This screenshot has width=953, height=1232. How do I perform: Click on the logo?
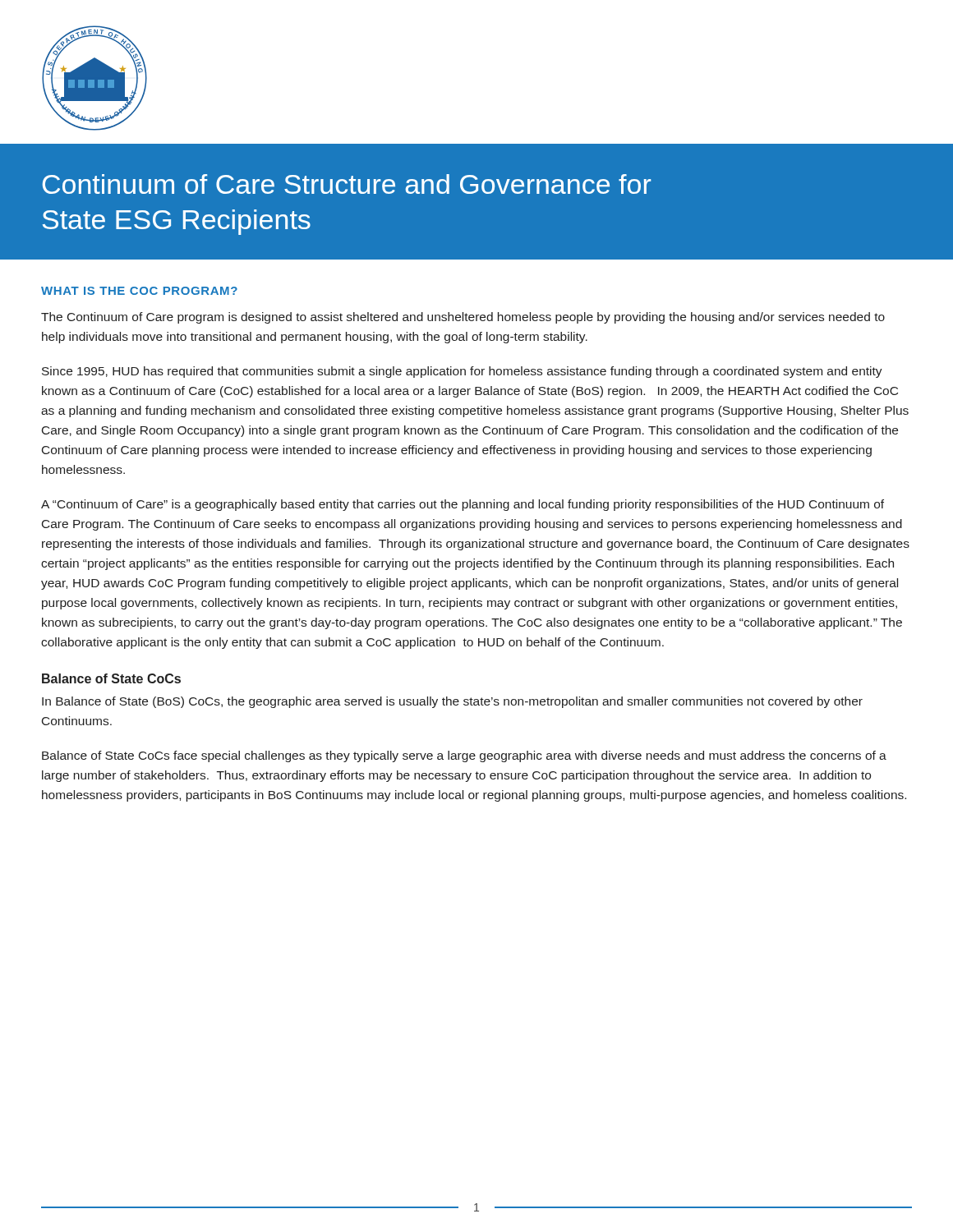107,80
